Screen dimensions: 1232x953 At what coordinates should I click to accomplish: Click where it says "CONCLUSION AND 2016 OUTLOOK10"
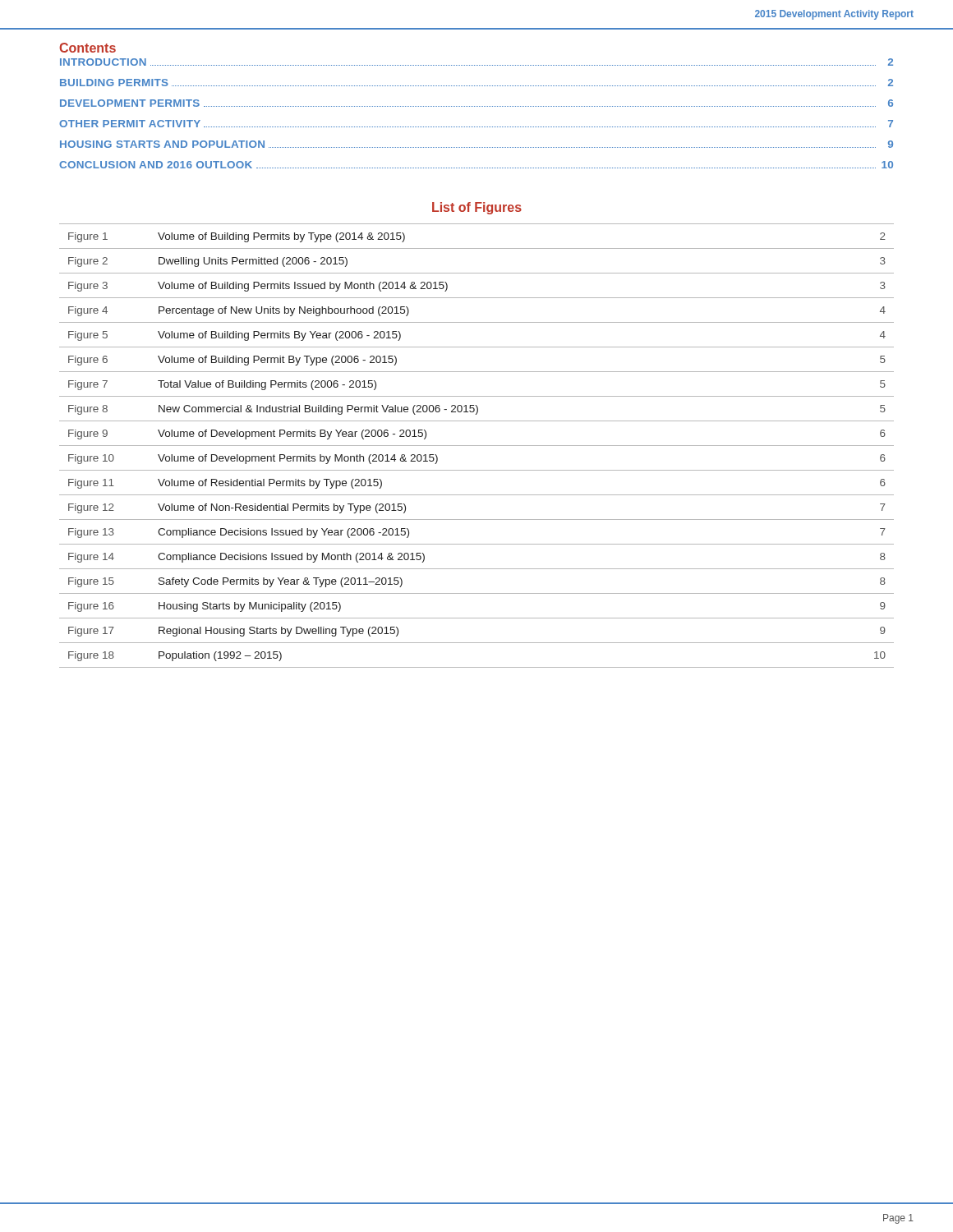click(476, 165)
